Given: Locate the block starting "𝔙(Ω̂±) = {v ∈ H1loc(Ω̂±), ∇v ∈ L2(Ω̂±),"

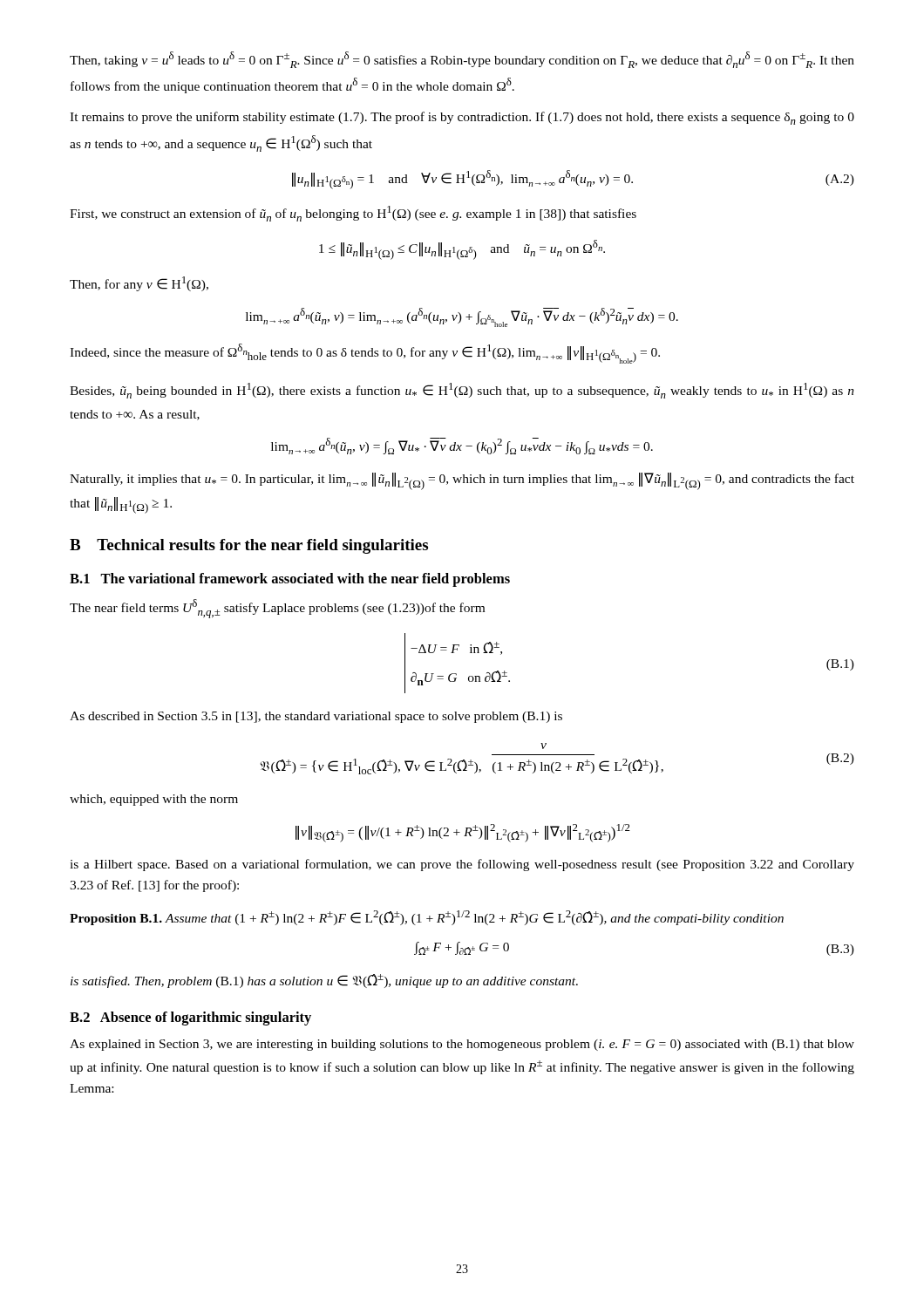Looking at the screenshot, I should point(462,758).
